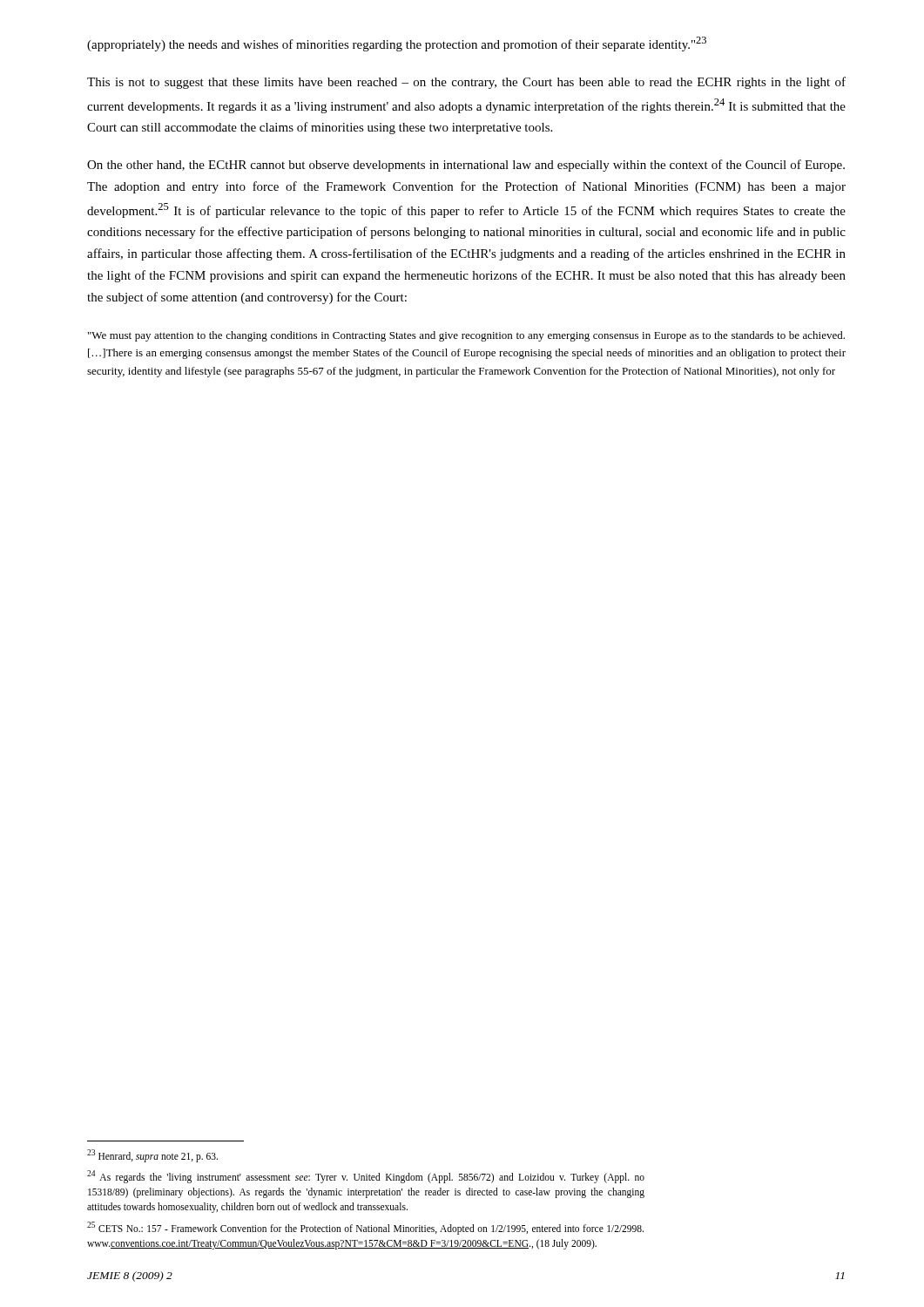924x1307 pixels.
Task: Click the passage that begins "25 CETS No.:"
Action: (x=366, y=1234)
